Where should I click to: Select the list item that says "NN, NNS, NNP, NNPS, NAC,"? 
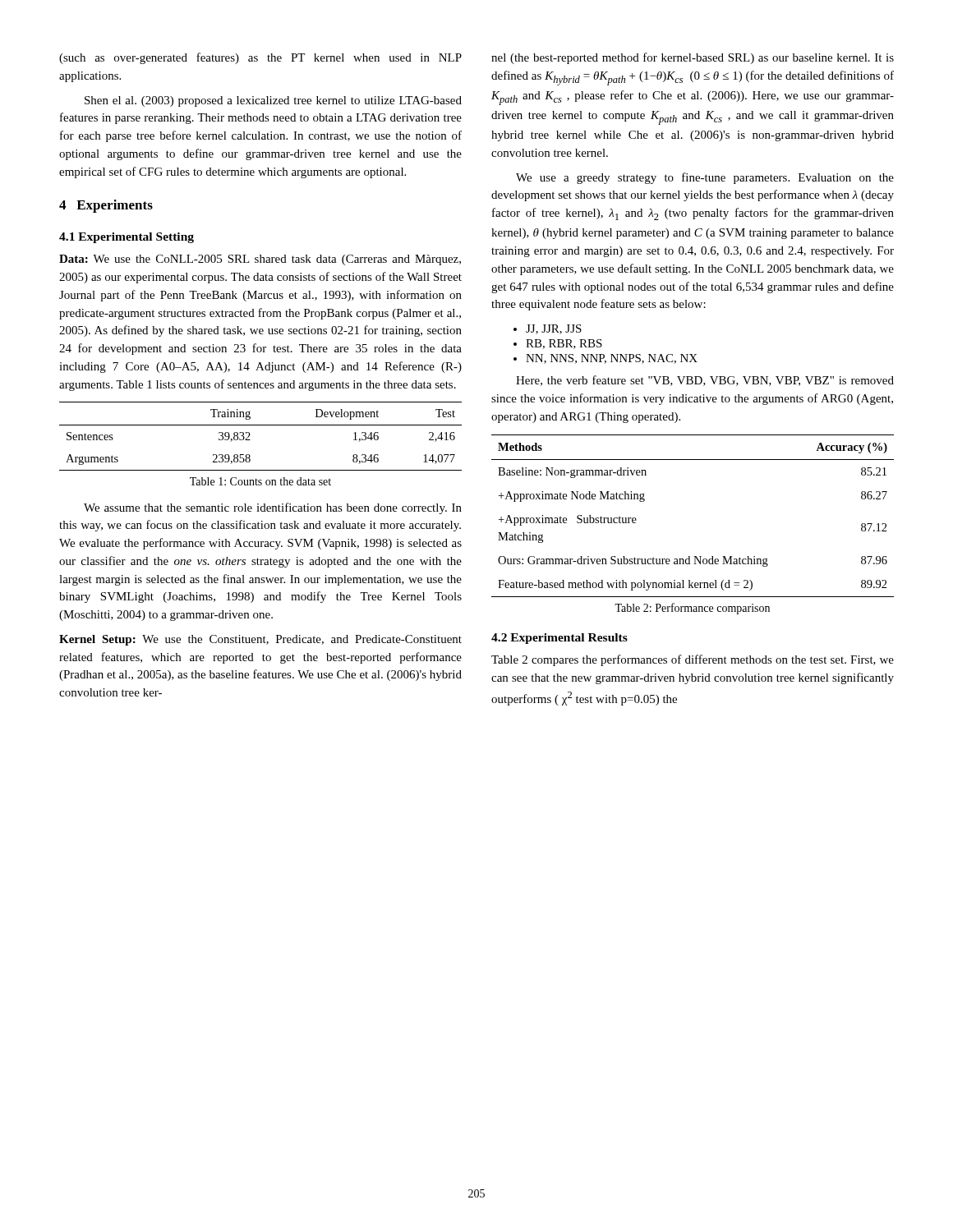coord(612,359)
